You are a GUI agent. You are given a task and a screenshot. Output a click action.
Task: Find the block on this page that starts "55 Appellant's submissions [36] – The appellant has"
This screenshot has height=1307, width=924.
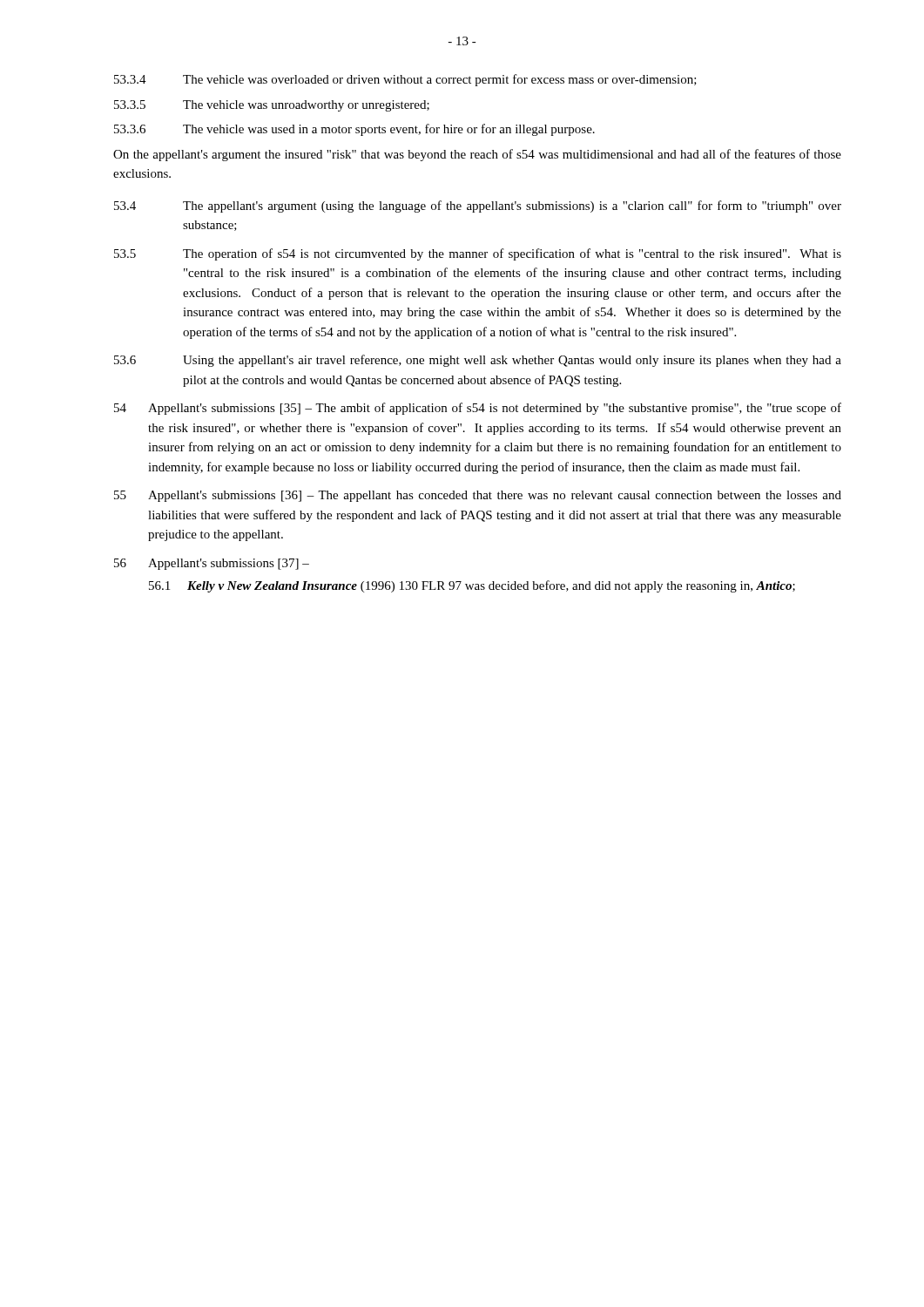(x=477, y=515)
